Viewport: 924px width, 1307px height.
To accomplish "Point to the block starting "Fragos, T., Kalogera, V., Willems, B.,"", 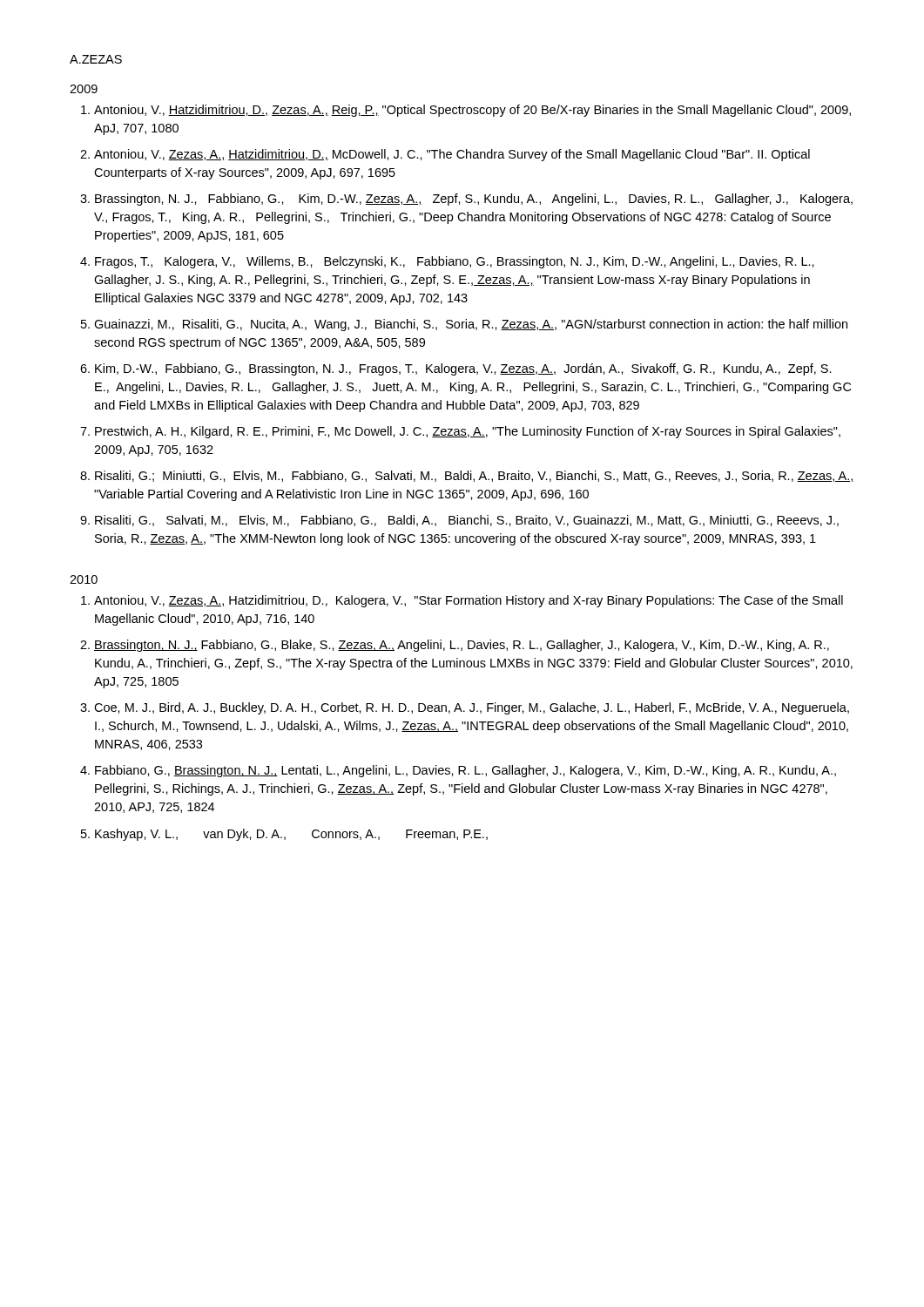I will click(454, 280).
